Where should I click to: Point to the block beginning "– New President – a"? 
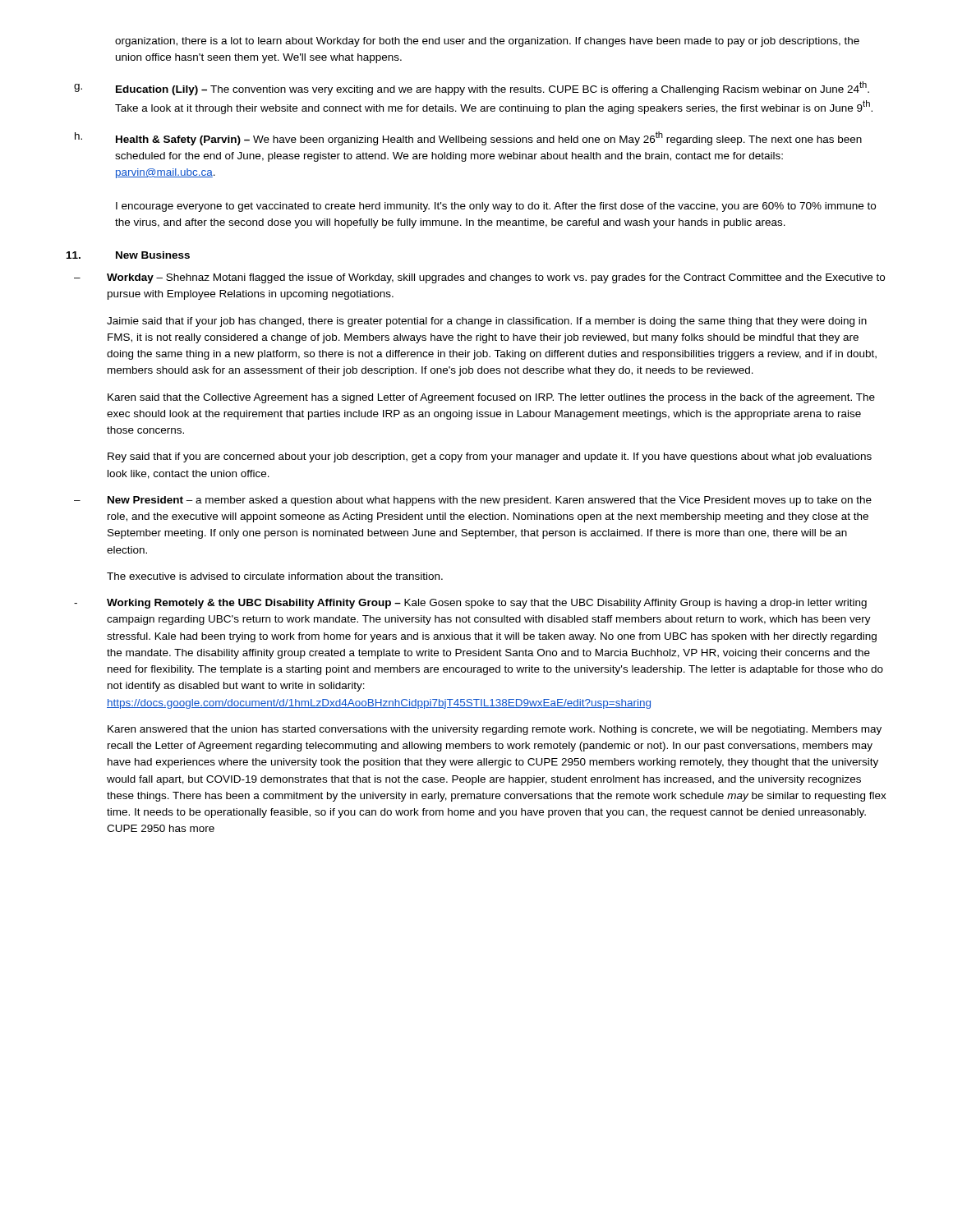point(476,525)
